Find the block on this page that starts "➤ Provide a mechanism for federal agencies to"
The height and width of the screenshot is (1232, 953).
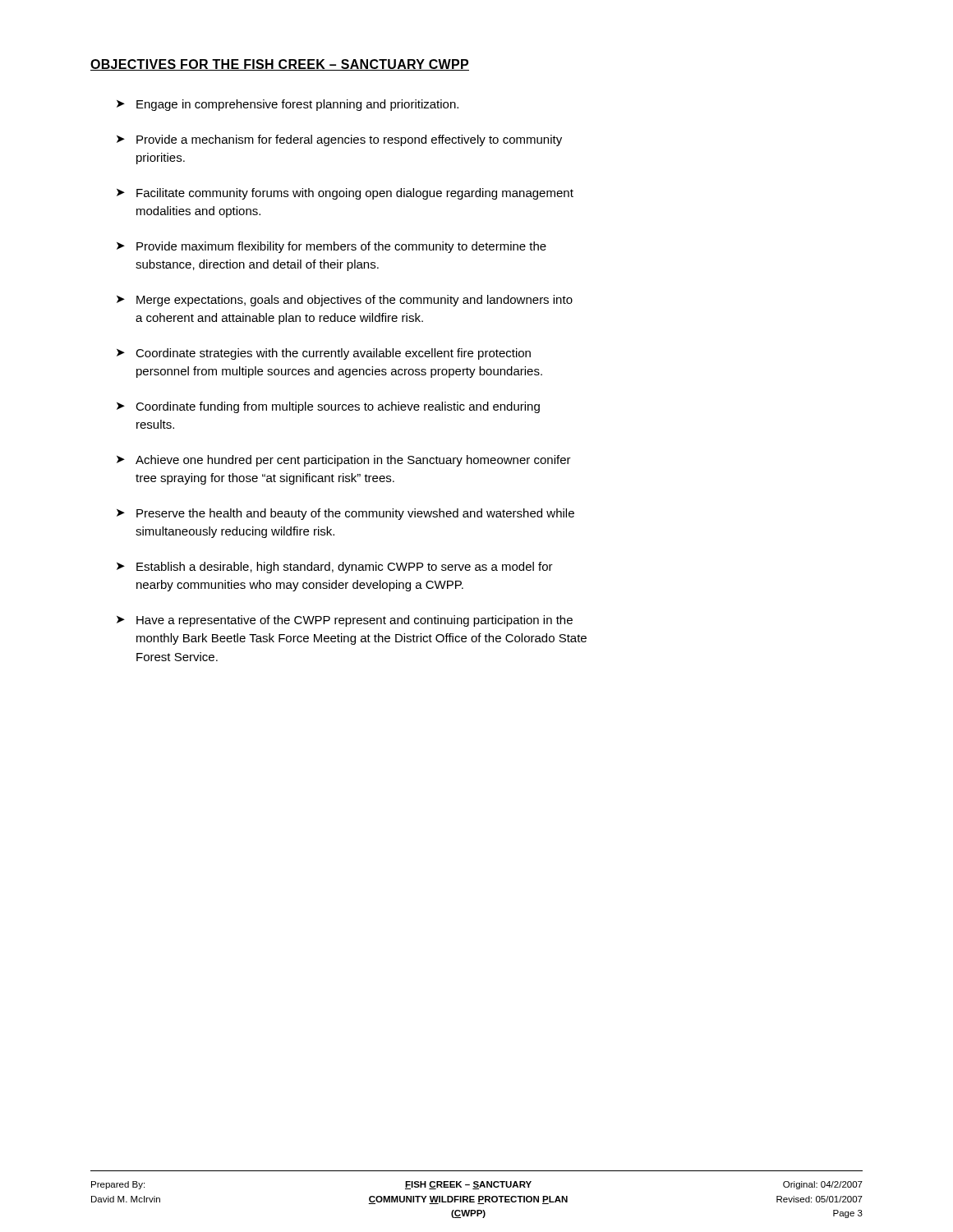pos(339,149)
